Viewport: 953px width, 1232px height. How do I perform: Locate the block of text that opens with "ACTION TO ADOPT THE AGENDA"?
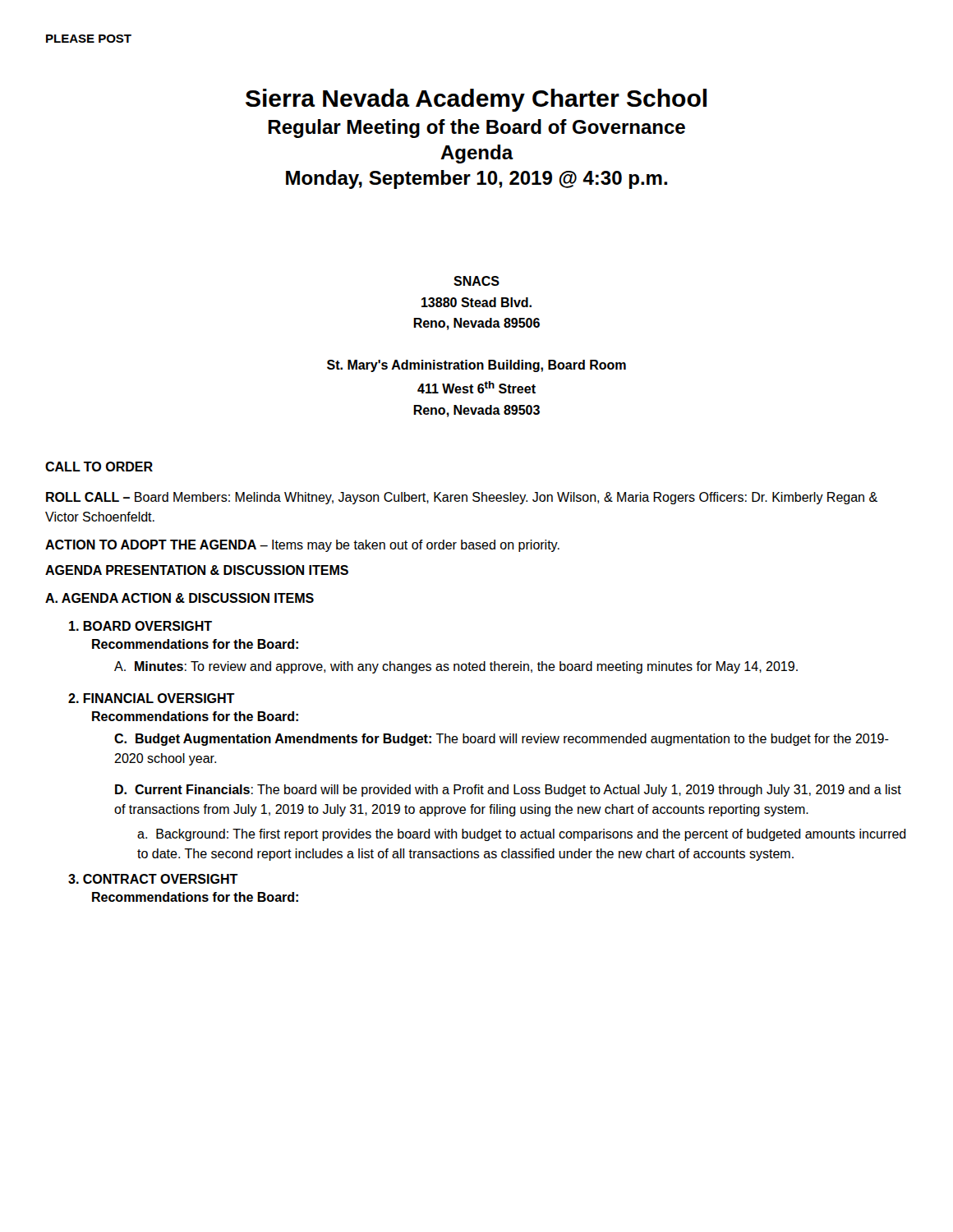pos(303,545)
